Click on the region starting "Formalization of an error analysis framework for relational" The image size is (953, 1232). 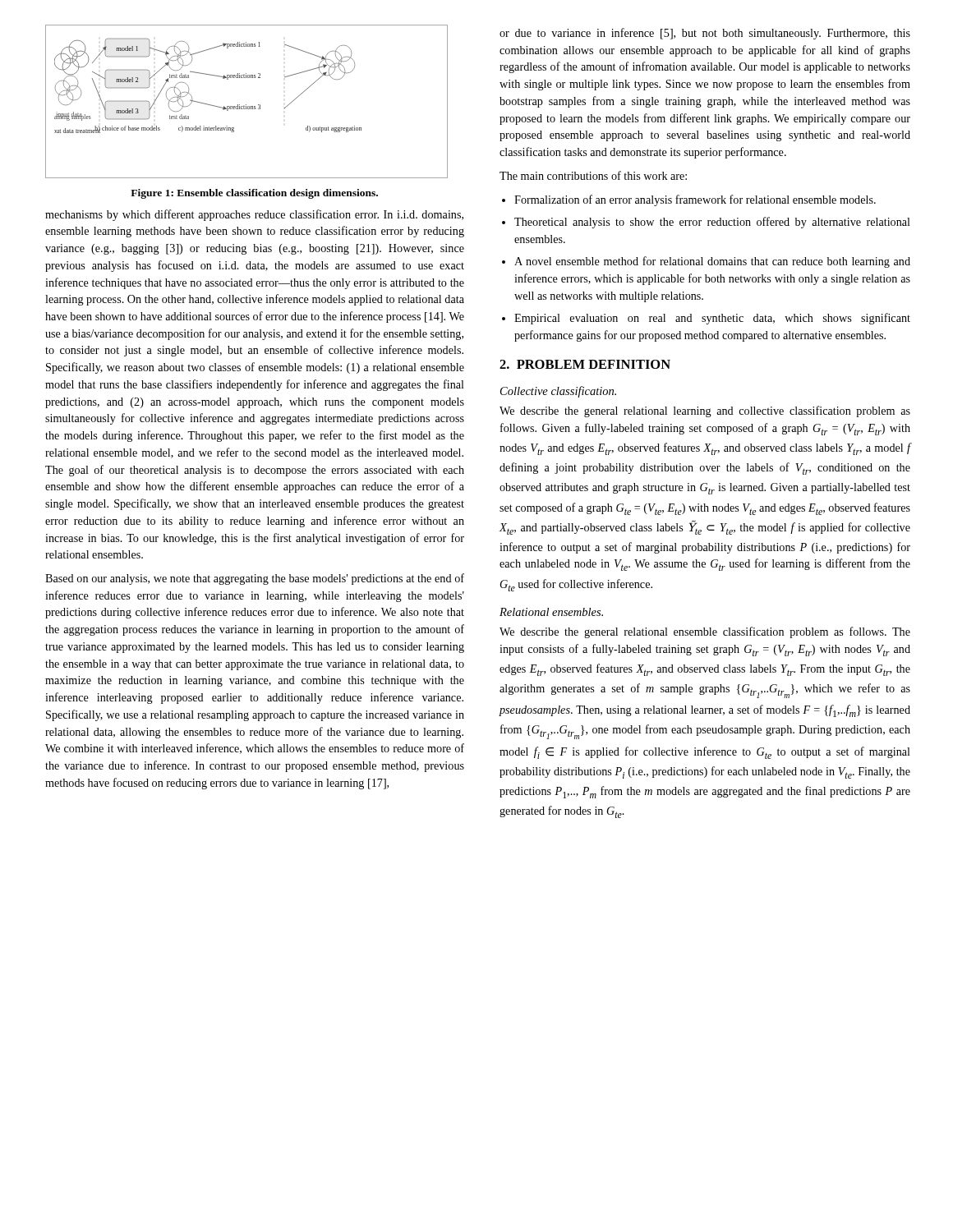695,199
